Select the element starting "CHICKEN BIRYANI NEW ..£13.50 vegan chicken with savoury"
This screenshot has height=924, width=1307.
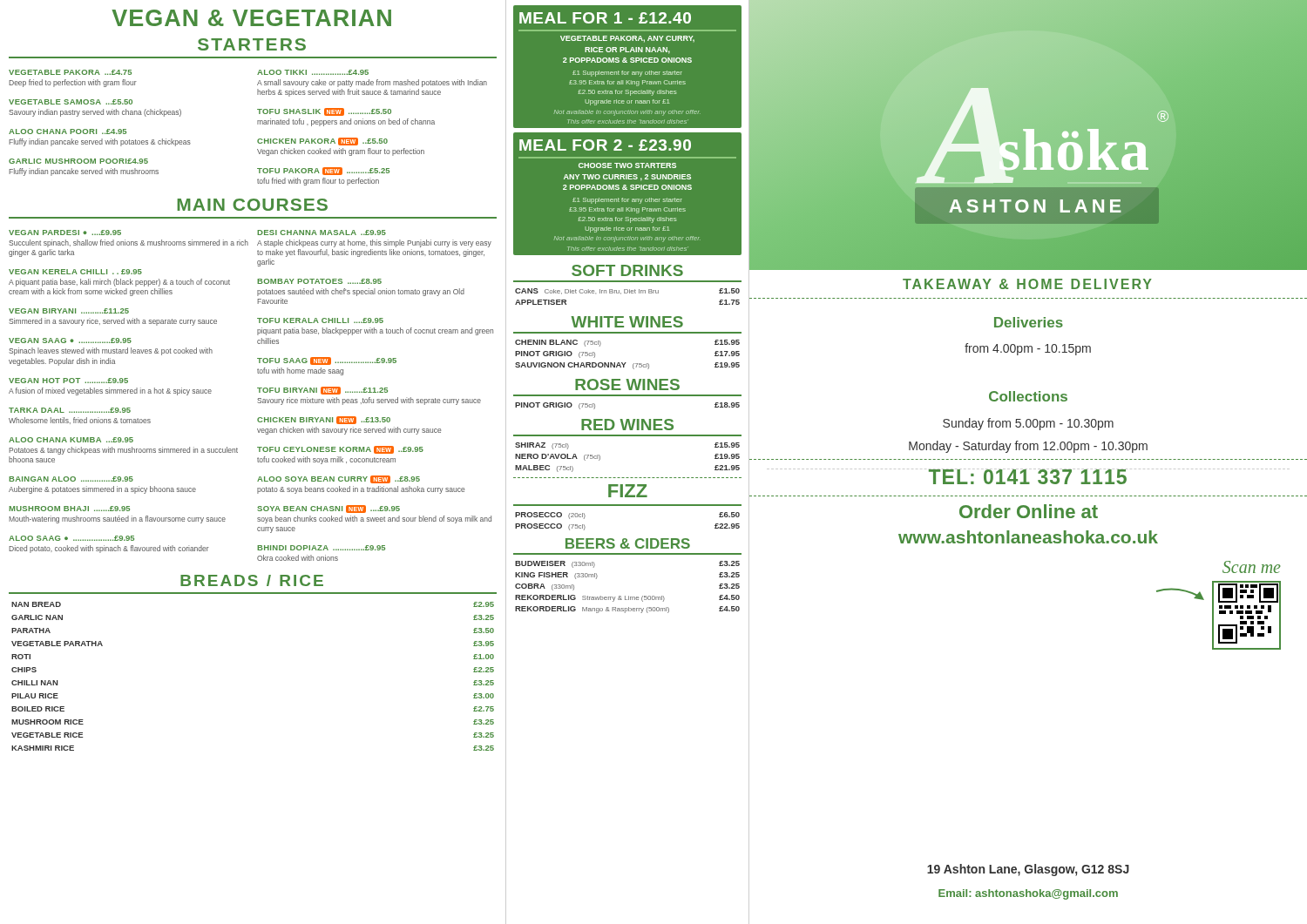pyautogui.click(x=377, y=423)
